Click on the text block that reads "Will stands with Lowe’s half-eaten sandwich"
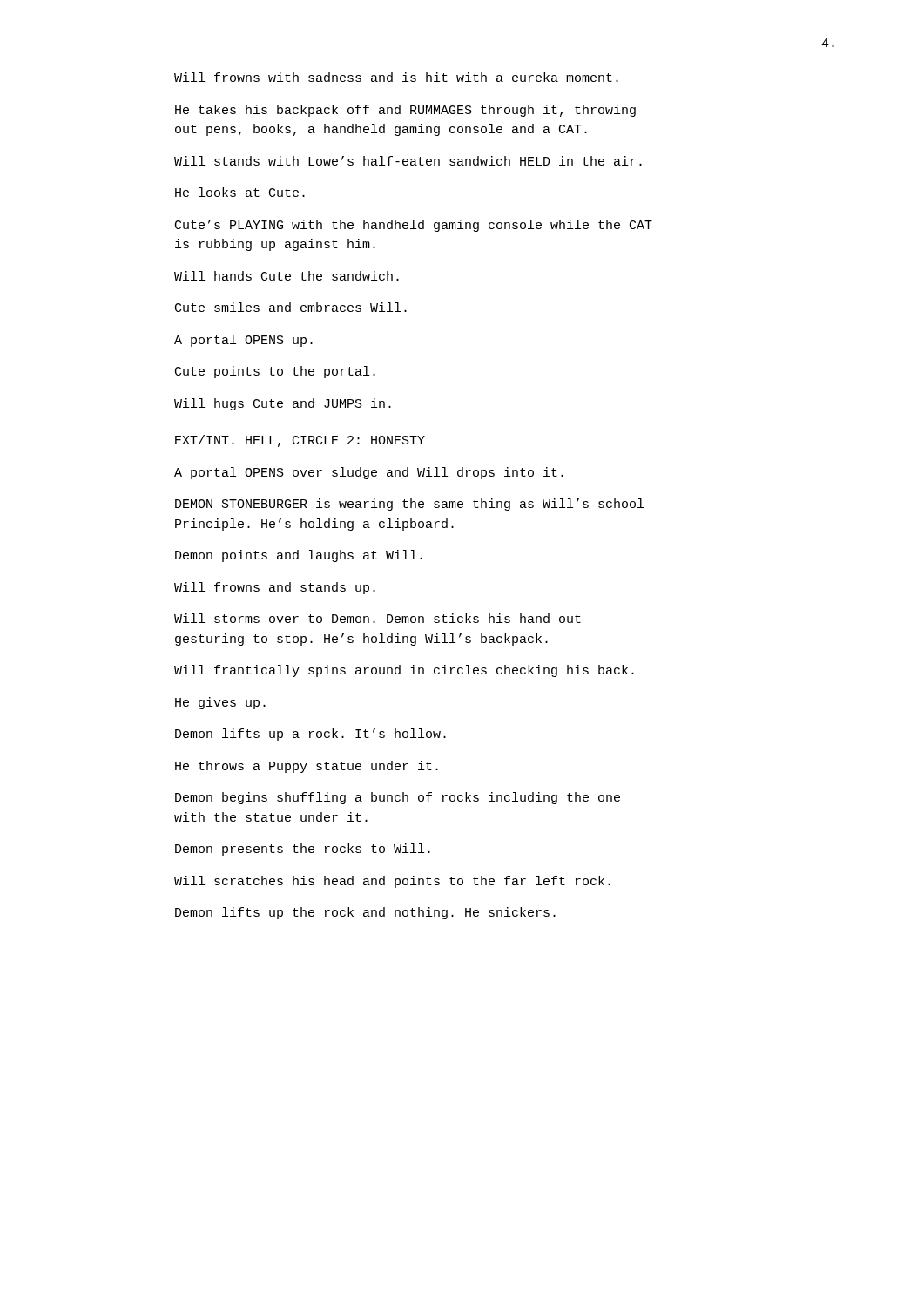 click(409, 162)
